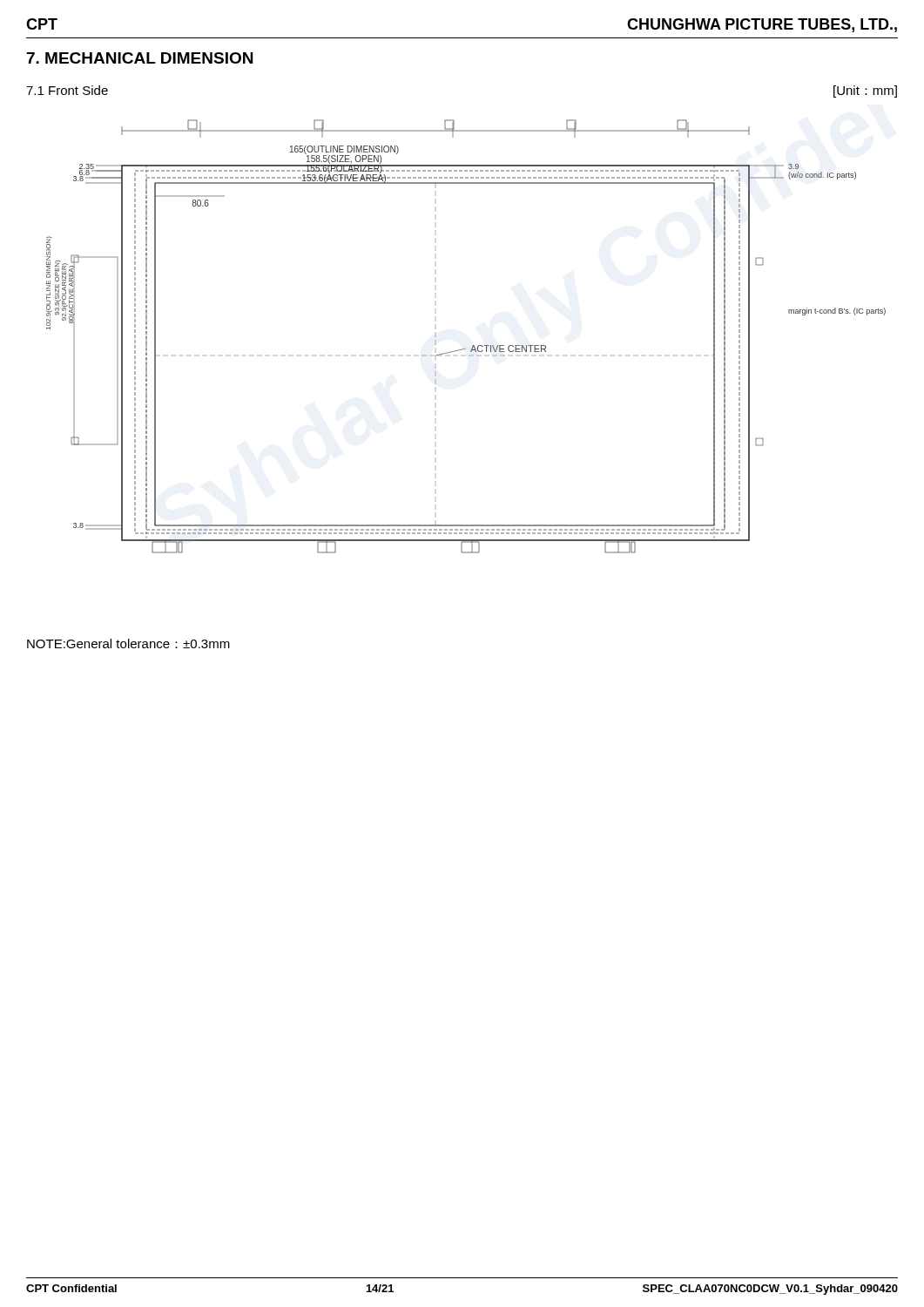Select the block starting "1 Front Side"
Viewport: 924px width, 1307px height.
point(67,90)
